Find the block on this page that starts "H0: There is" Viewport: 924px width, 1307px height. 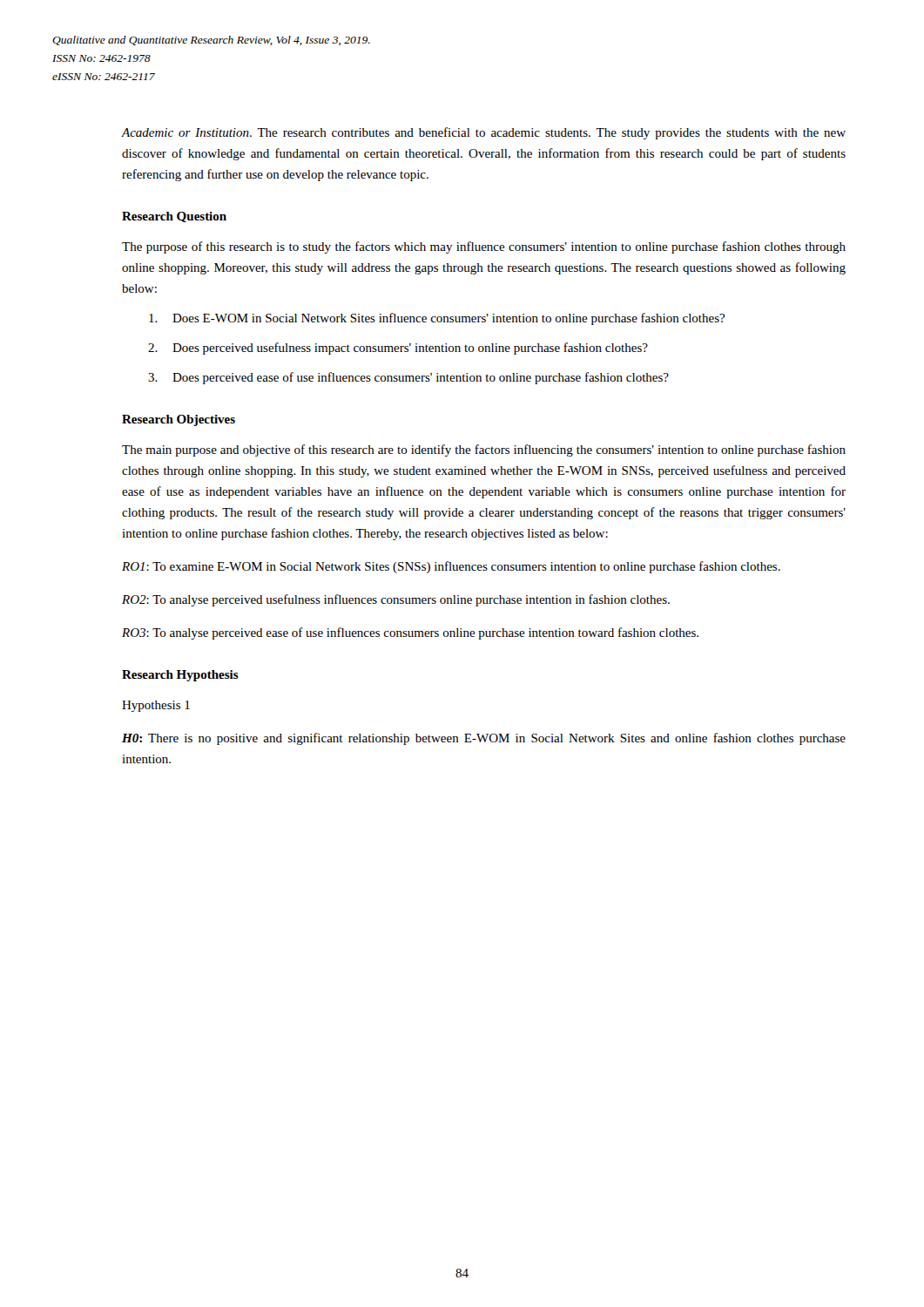[x=484, y=748]
